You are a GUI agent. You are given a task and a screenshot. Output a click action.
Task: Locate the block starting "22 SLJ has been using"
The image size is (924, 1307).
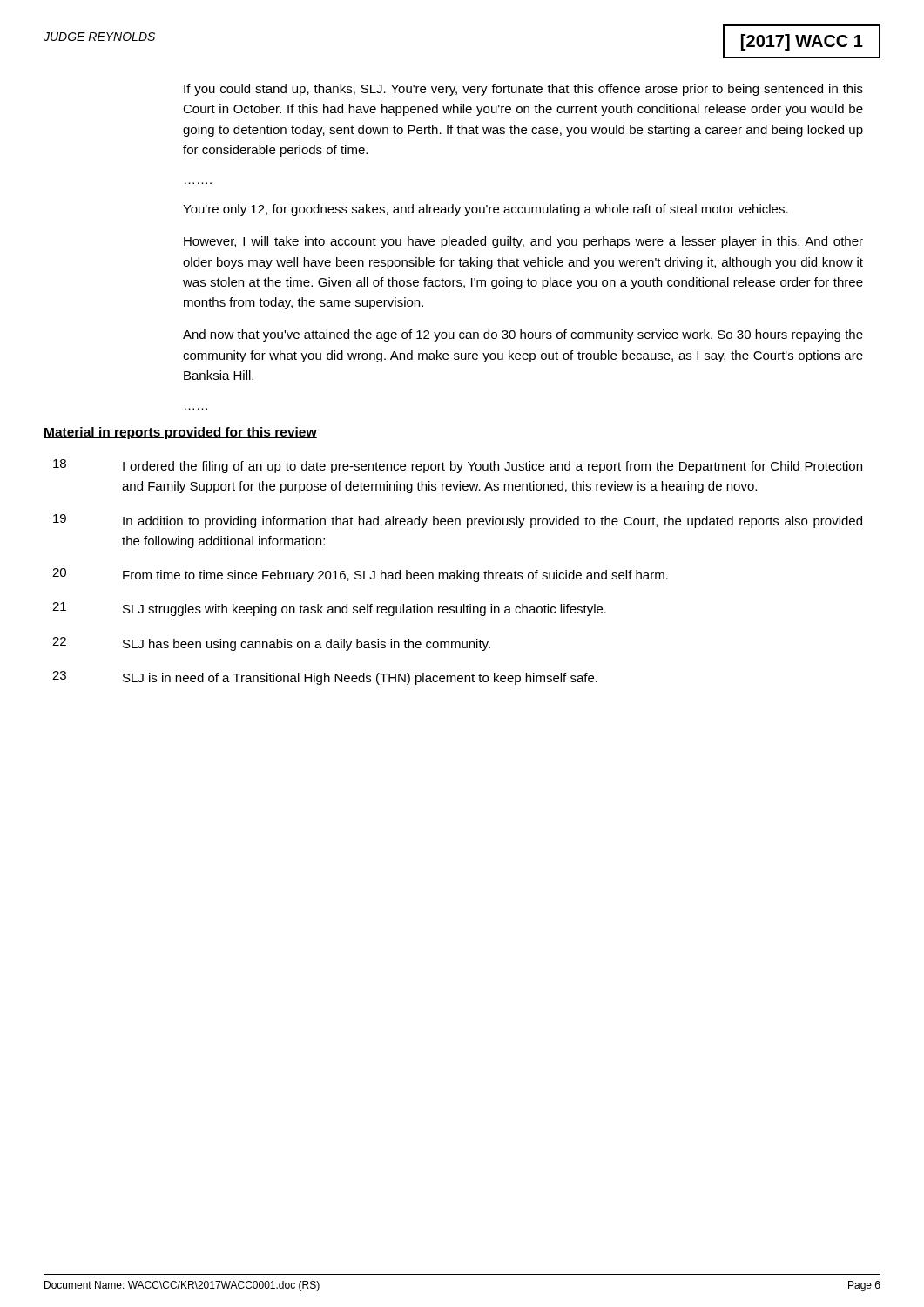pos(453,643)
